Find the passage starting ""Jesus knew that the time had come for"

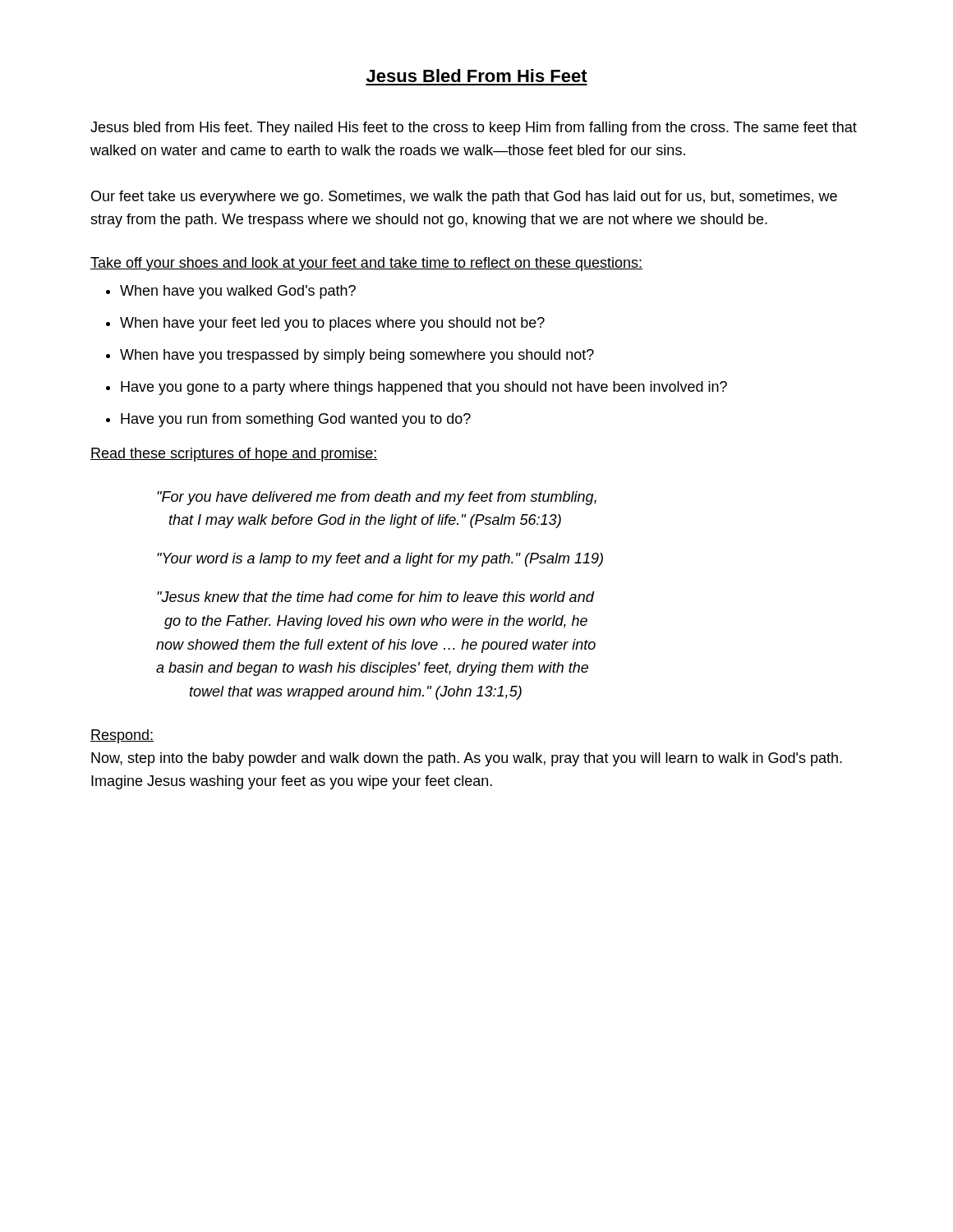pos(376,644)
